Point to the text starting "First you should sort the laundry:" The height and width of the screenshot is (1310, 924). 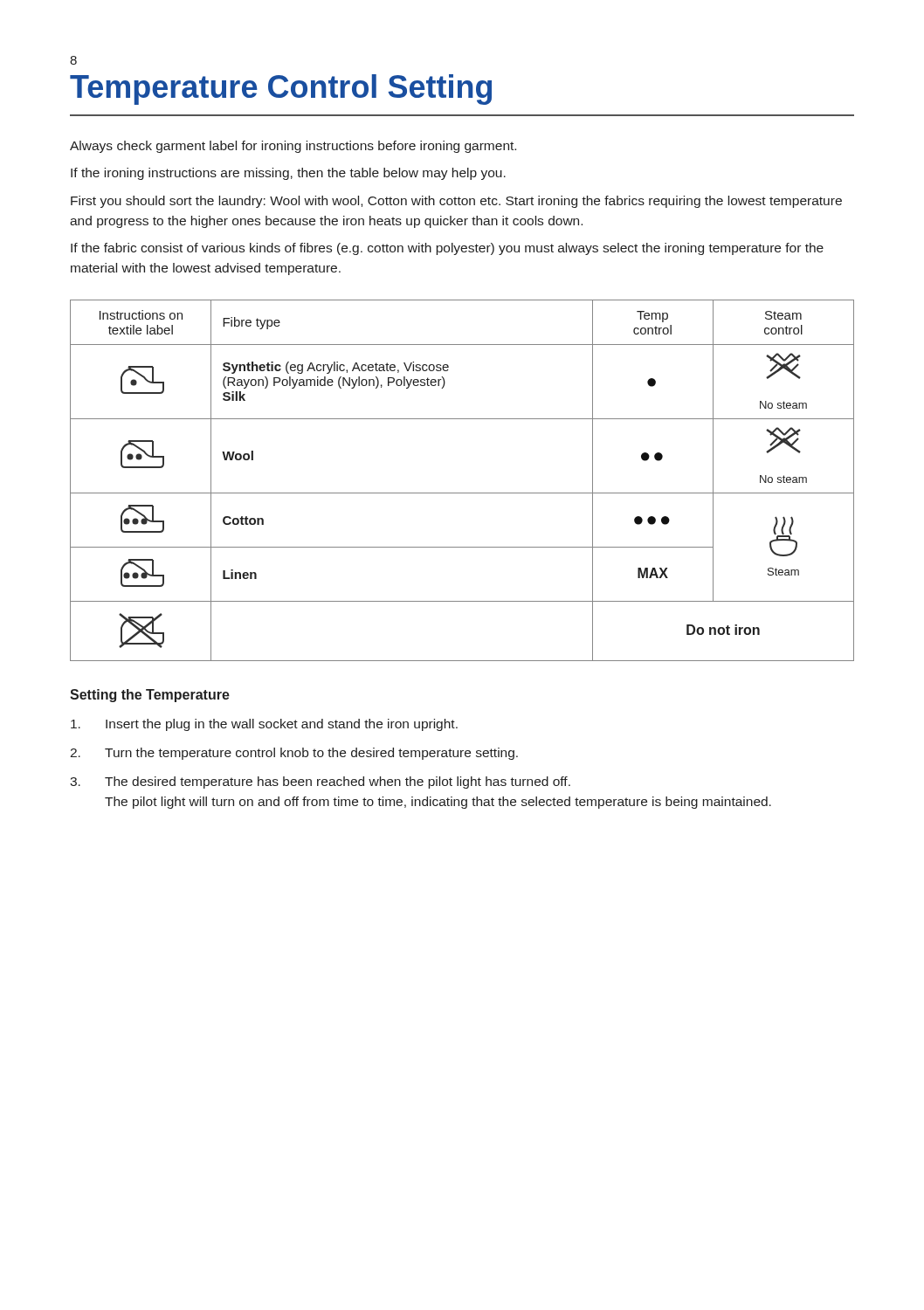pyautogui.click(x=456, y=210)
